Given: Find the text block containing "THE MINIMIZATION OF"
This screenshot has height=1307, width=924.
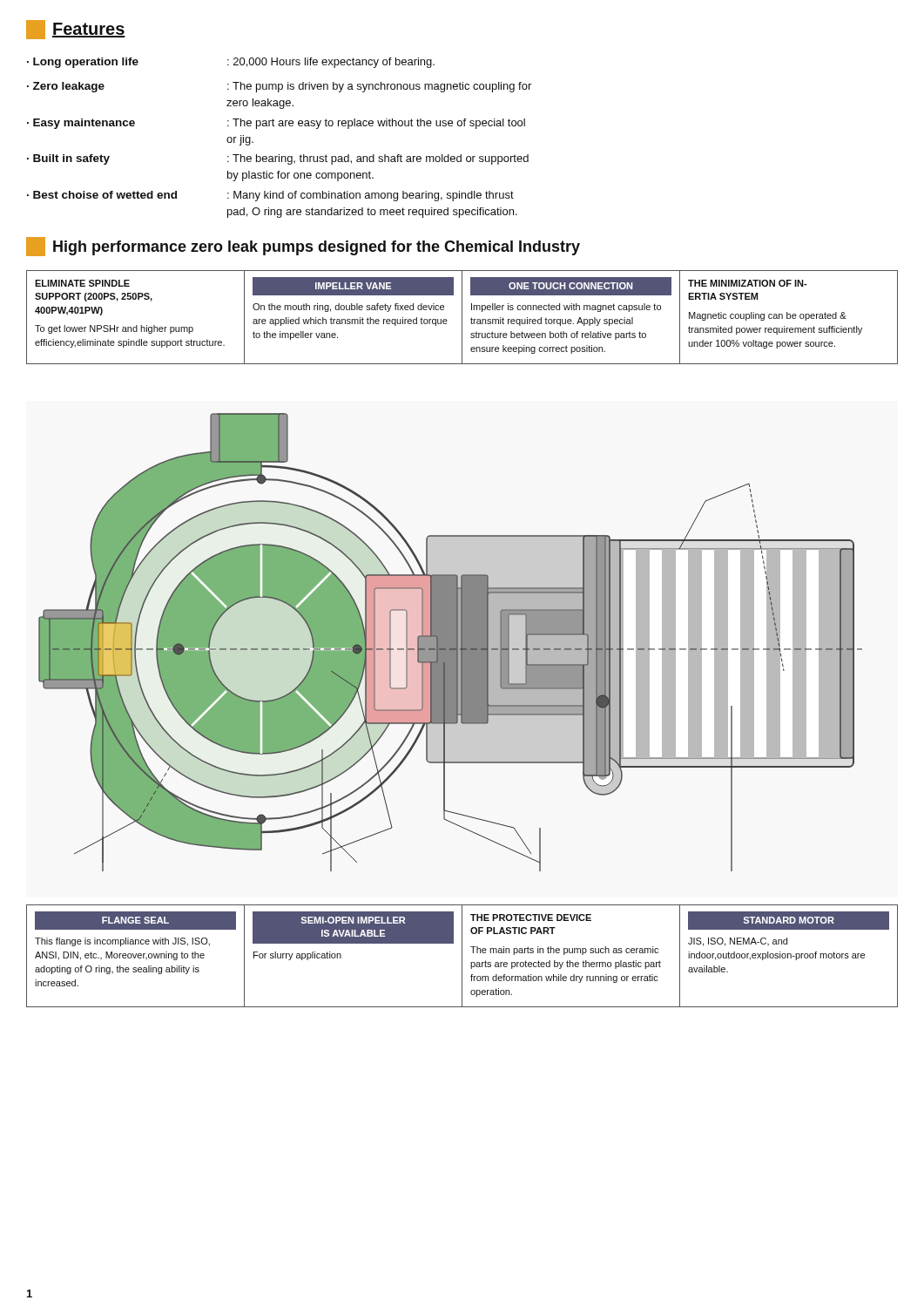Looking at the screenshot, I should pyautogui.click(x=789, y=314).
